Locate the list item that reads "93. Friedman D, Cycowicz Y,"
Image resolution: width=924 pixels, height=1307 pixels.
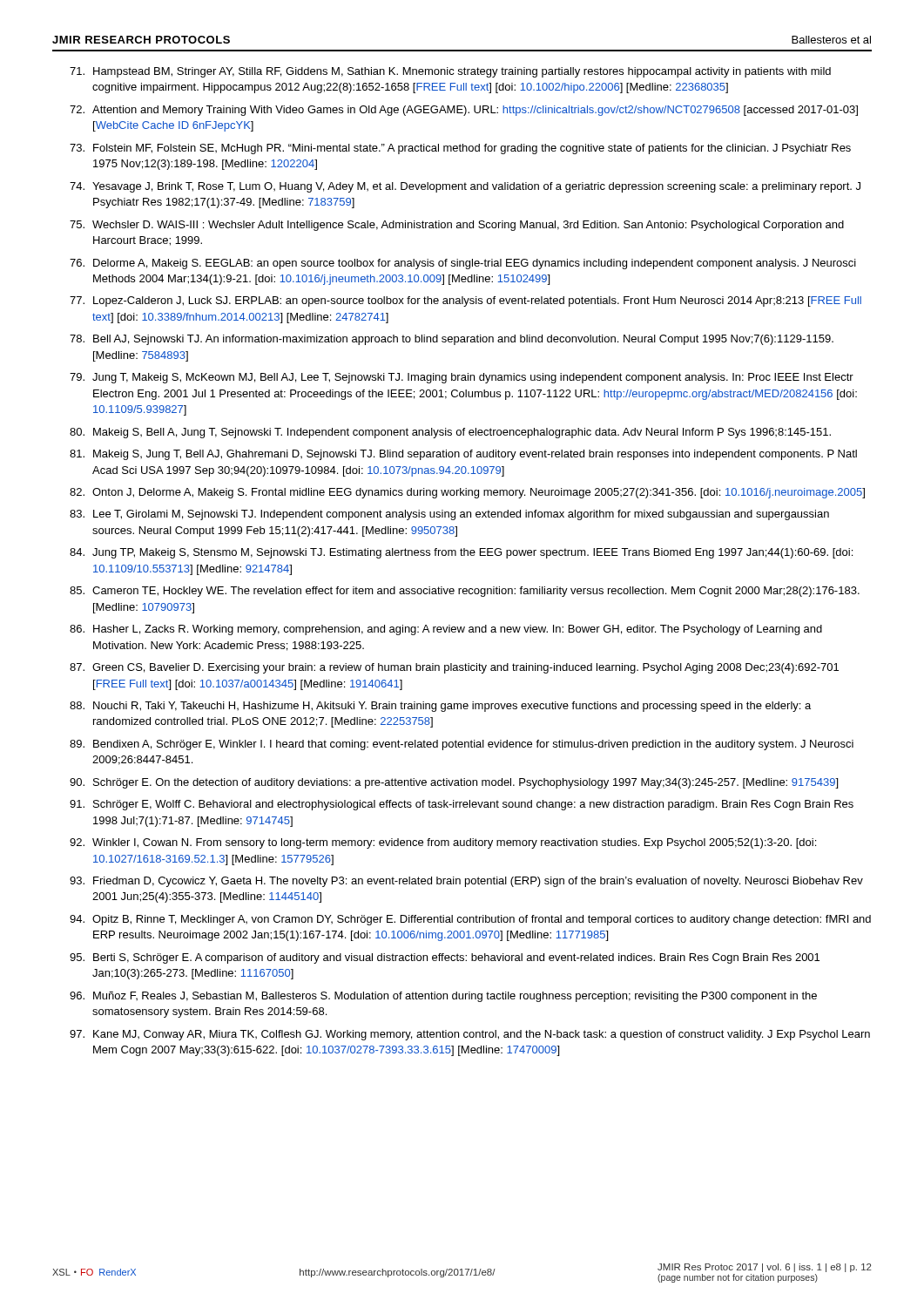point(462,889)
